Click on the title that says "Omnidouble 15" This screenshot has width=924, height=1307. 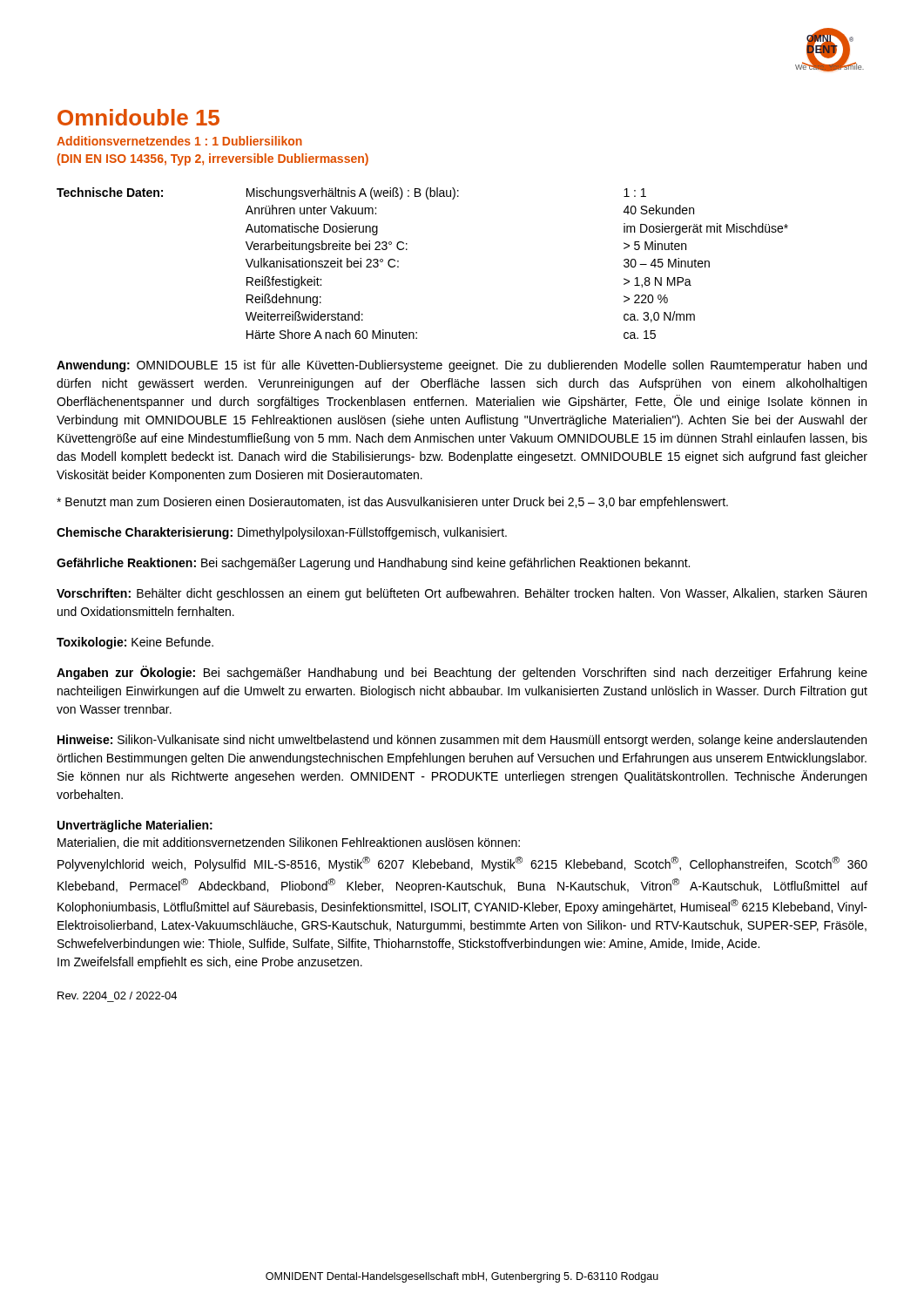pos(138,118)
